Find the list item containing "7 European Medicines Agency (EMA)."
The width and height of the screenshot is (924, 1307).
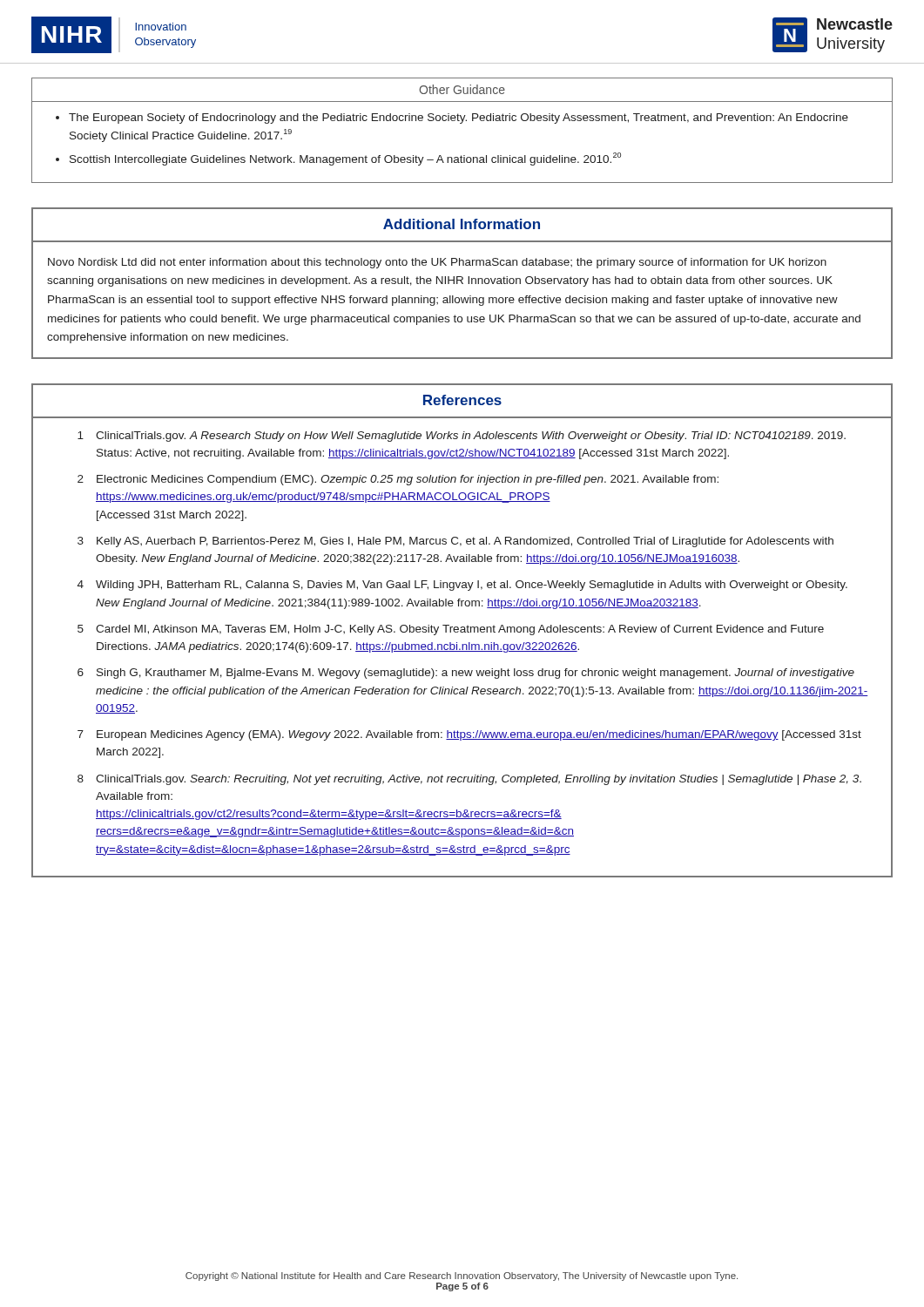[462, 744]
